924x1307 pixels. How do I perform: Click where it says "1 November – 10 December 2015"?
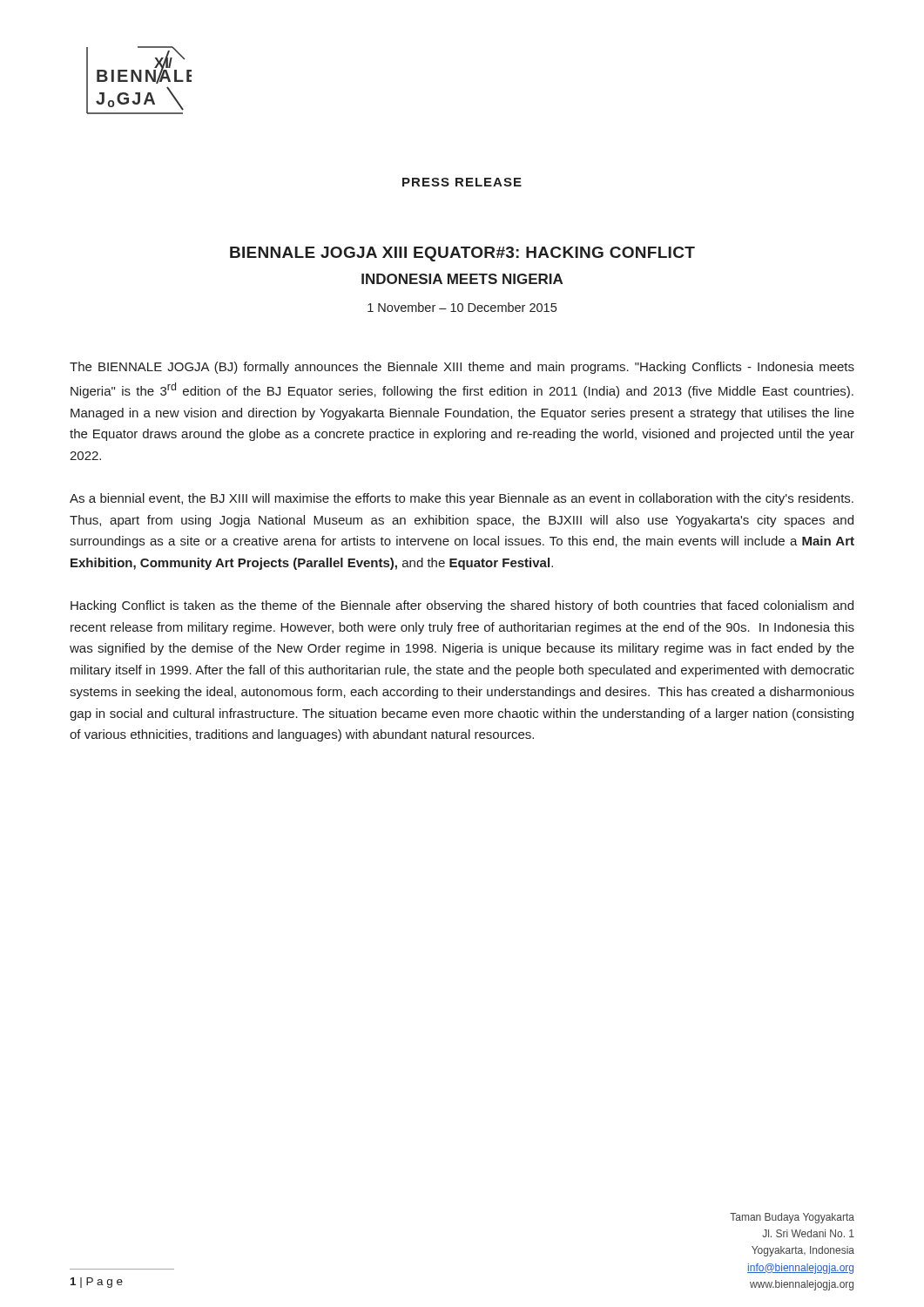coord(462,308)
